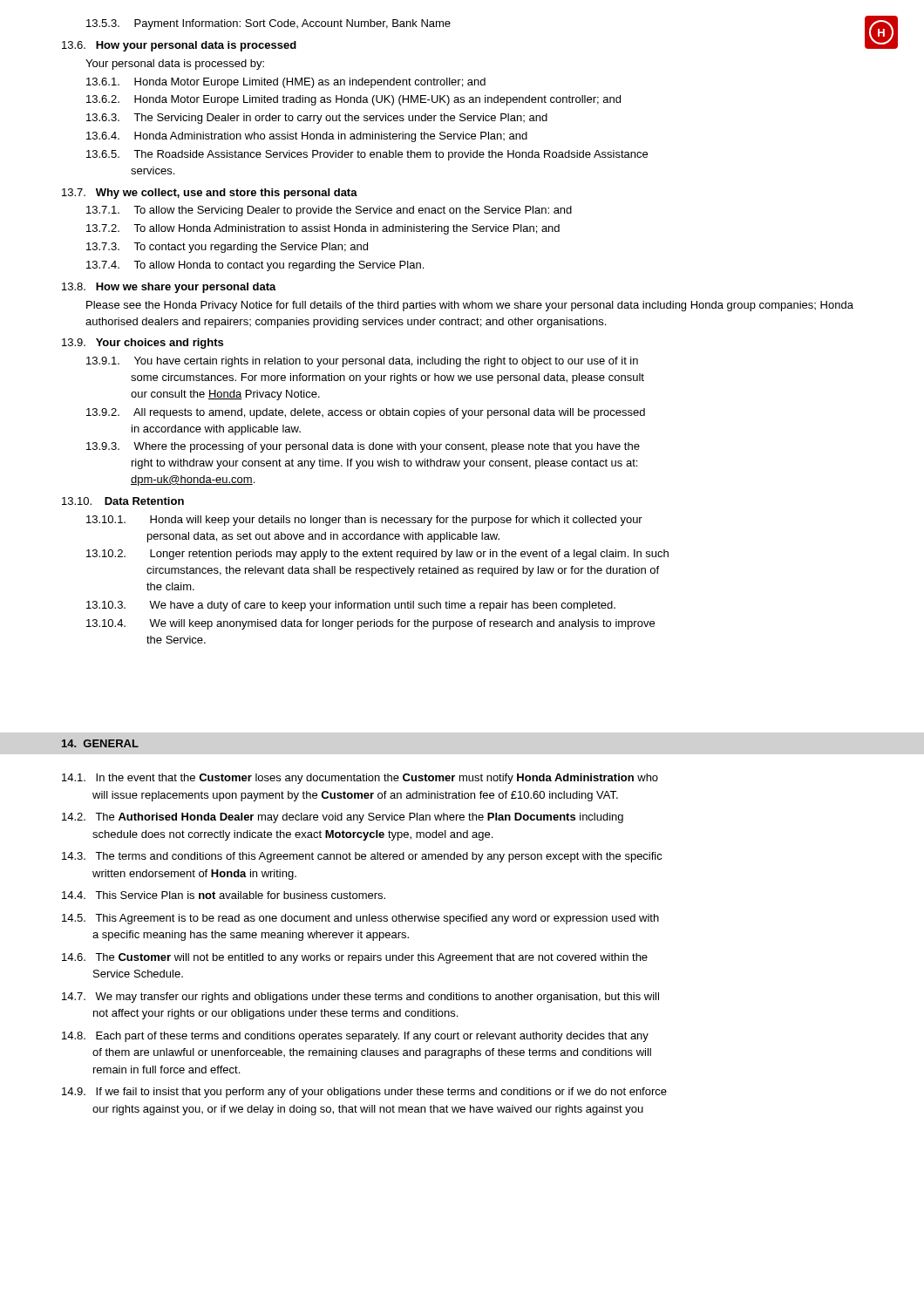Click on the text starting "13.6.1. Honda Motor Europe Limited (HME) as an"

click(286, 82)
